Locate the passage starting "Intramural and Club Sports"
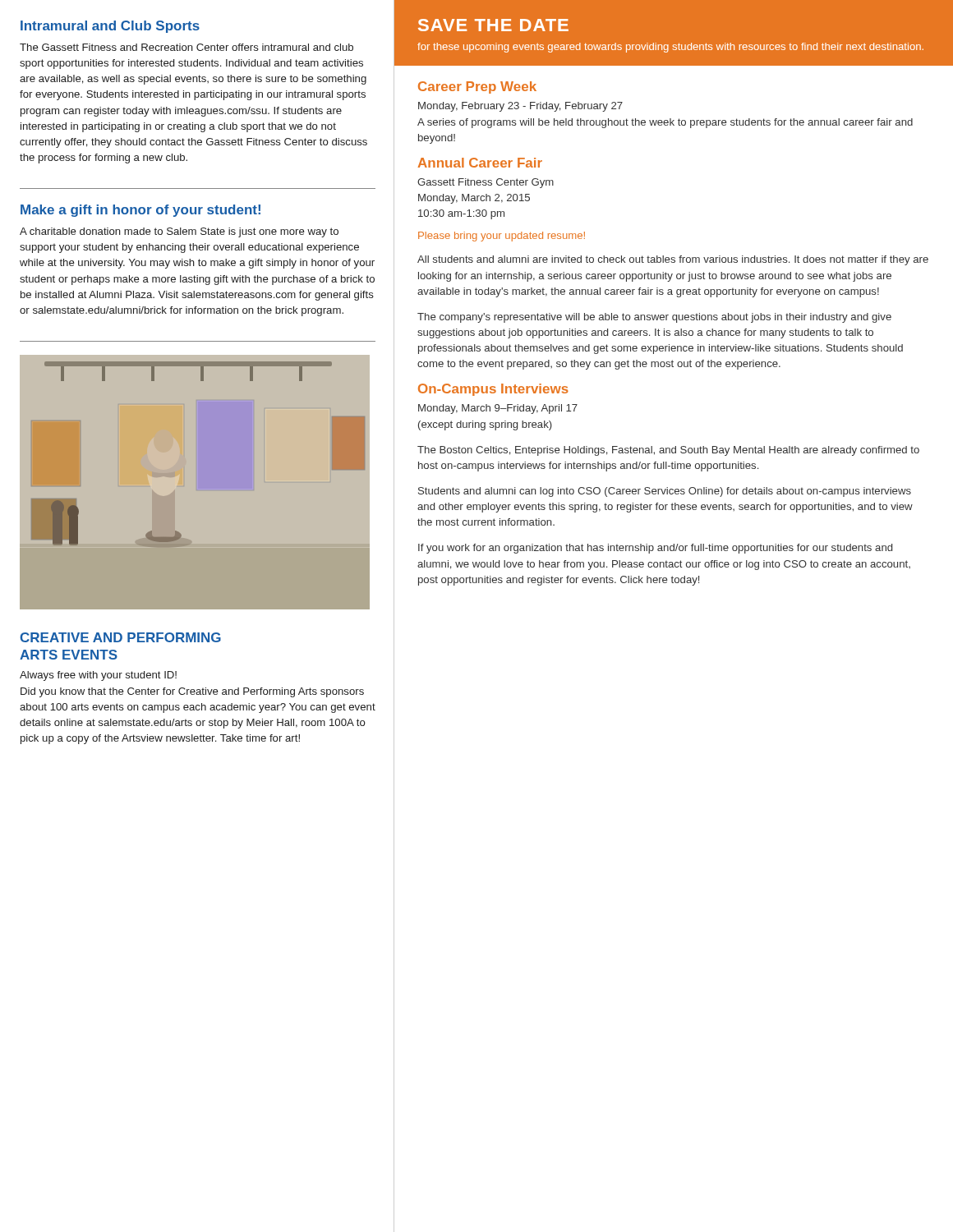The width and height of the screenshot is (953, 1232). (x=198, y=26)
